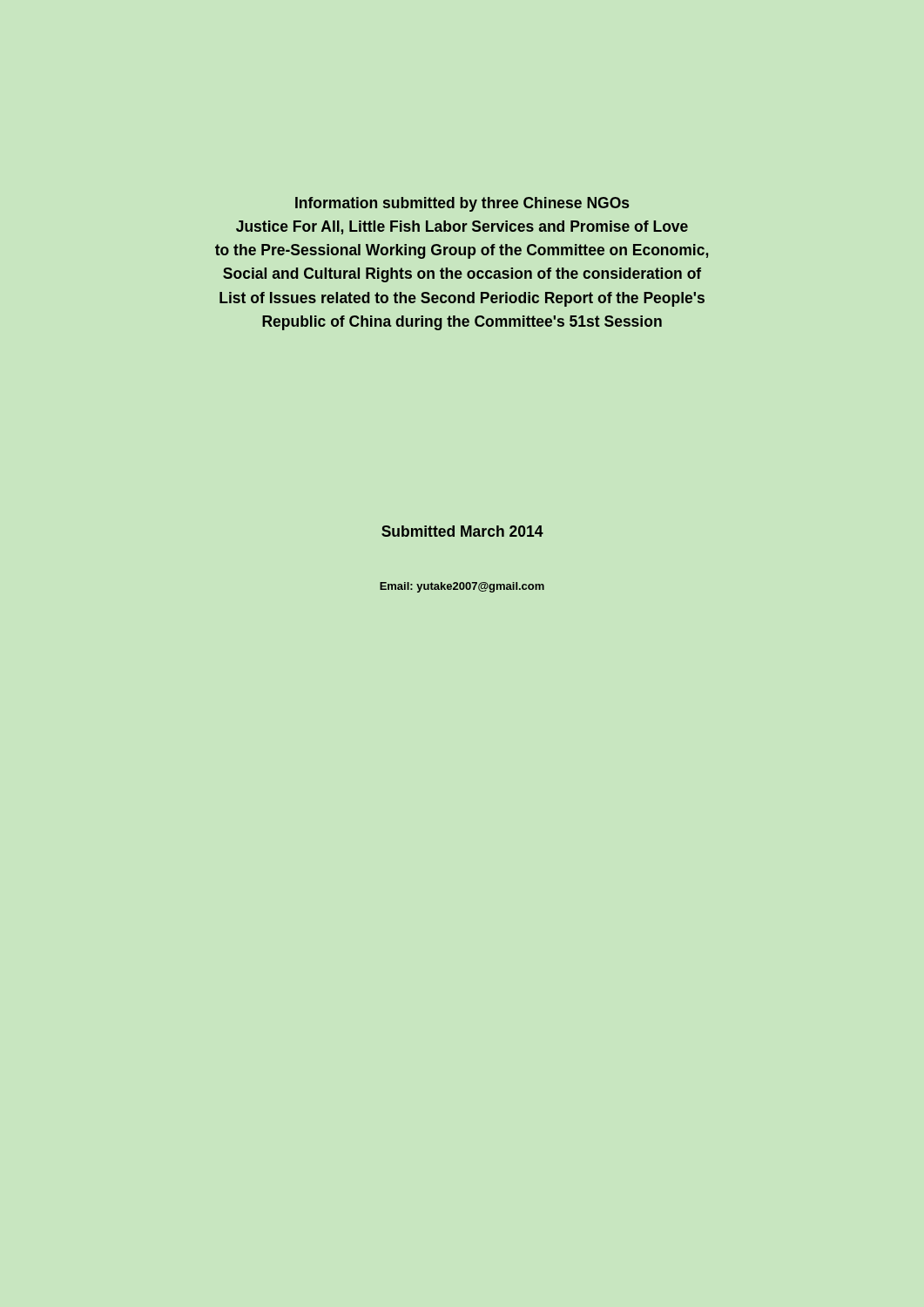Find "Email: yutake2007@gmail.com" on this page
The image size is (924, 1307).
tap(462, 586)
